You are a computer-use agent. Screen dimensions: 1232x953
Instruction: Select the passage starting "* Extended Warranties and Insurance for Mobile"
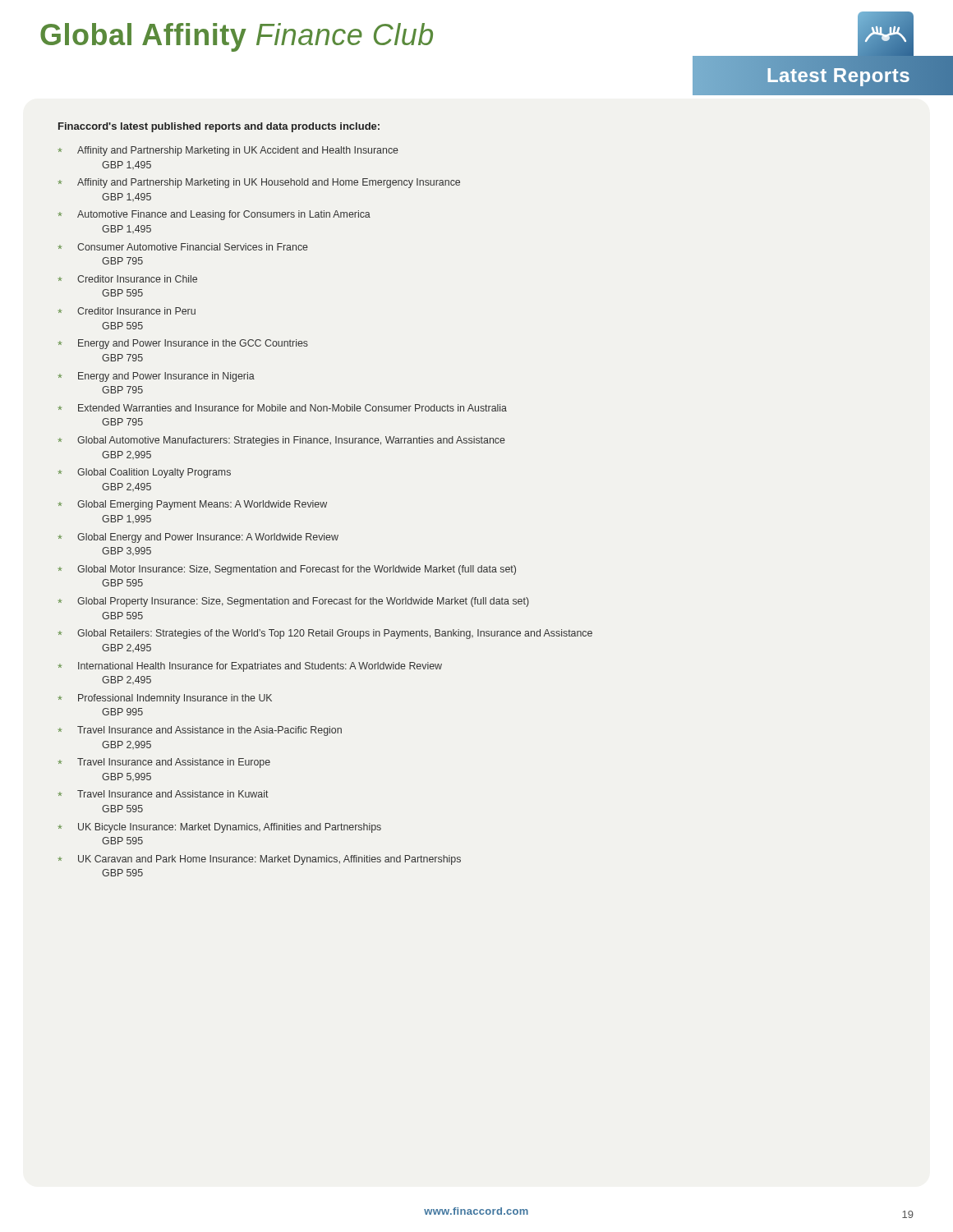282,416
